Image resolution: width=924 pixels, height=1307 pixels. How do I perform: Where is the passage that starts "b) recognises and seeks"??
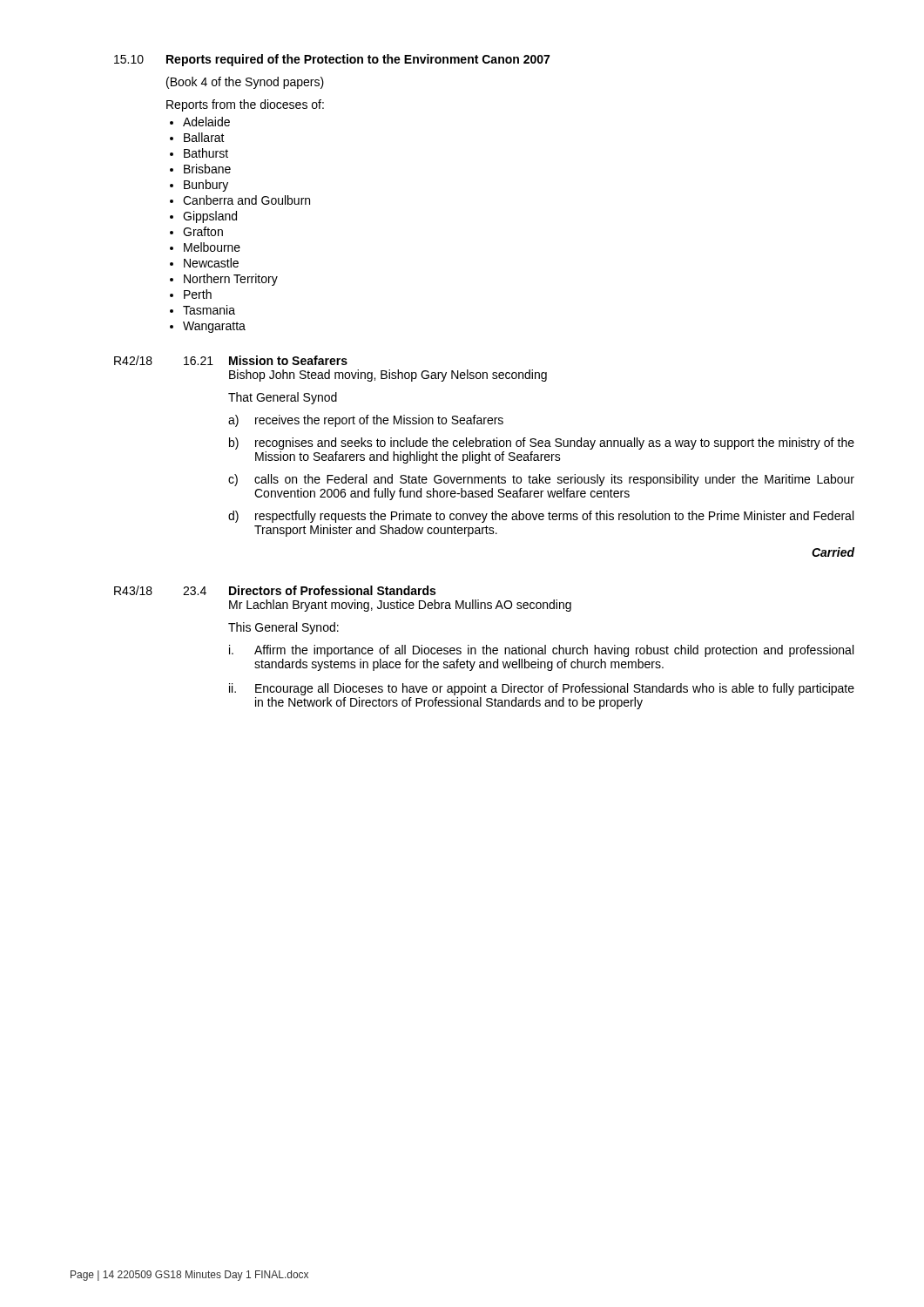point(541,450)
